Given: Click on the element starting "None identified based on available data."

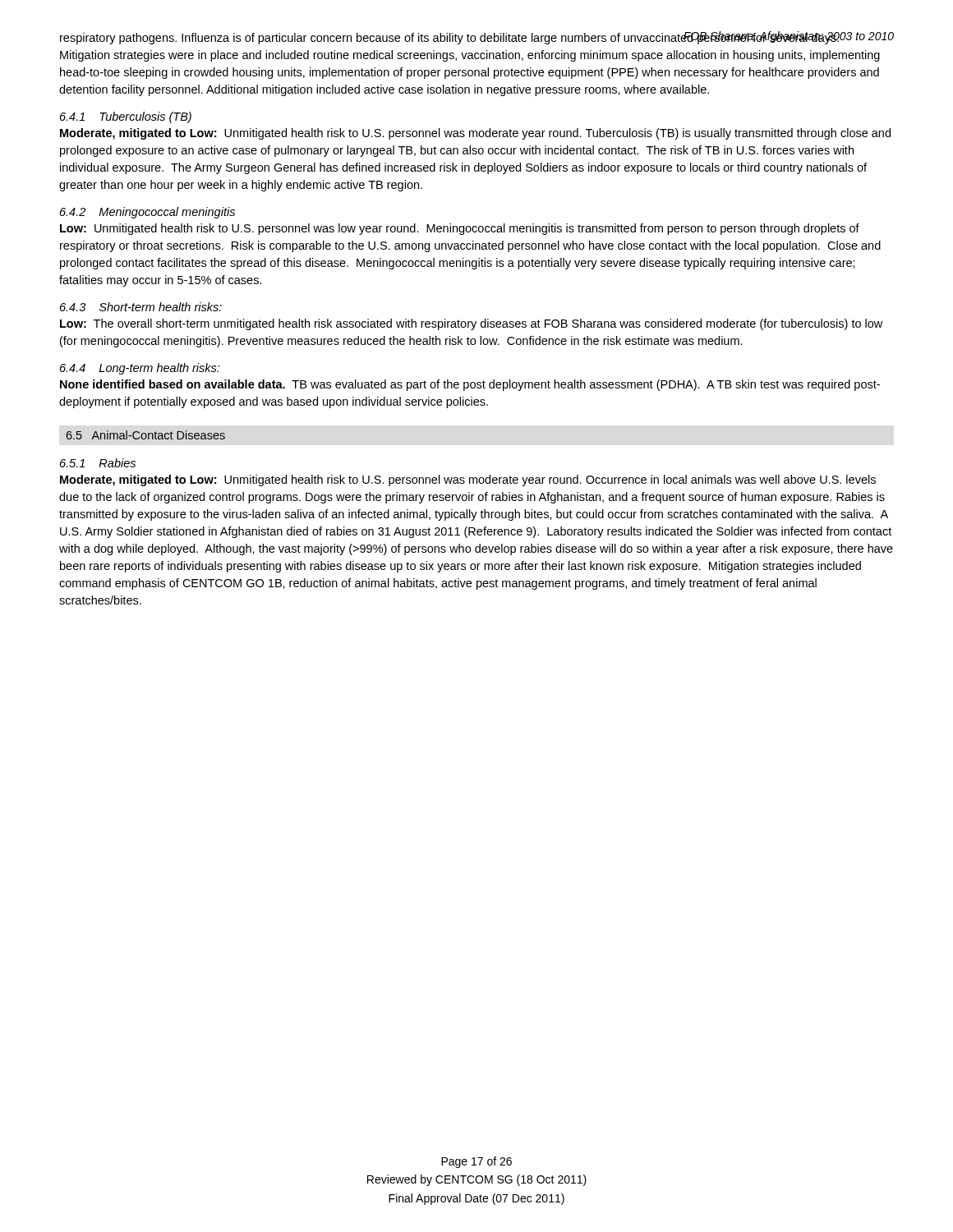Looking at the screenshot, I should click(470, 393).
